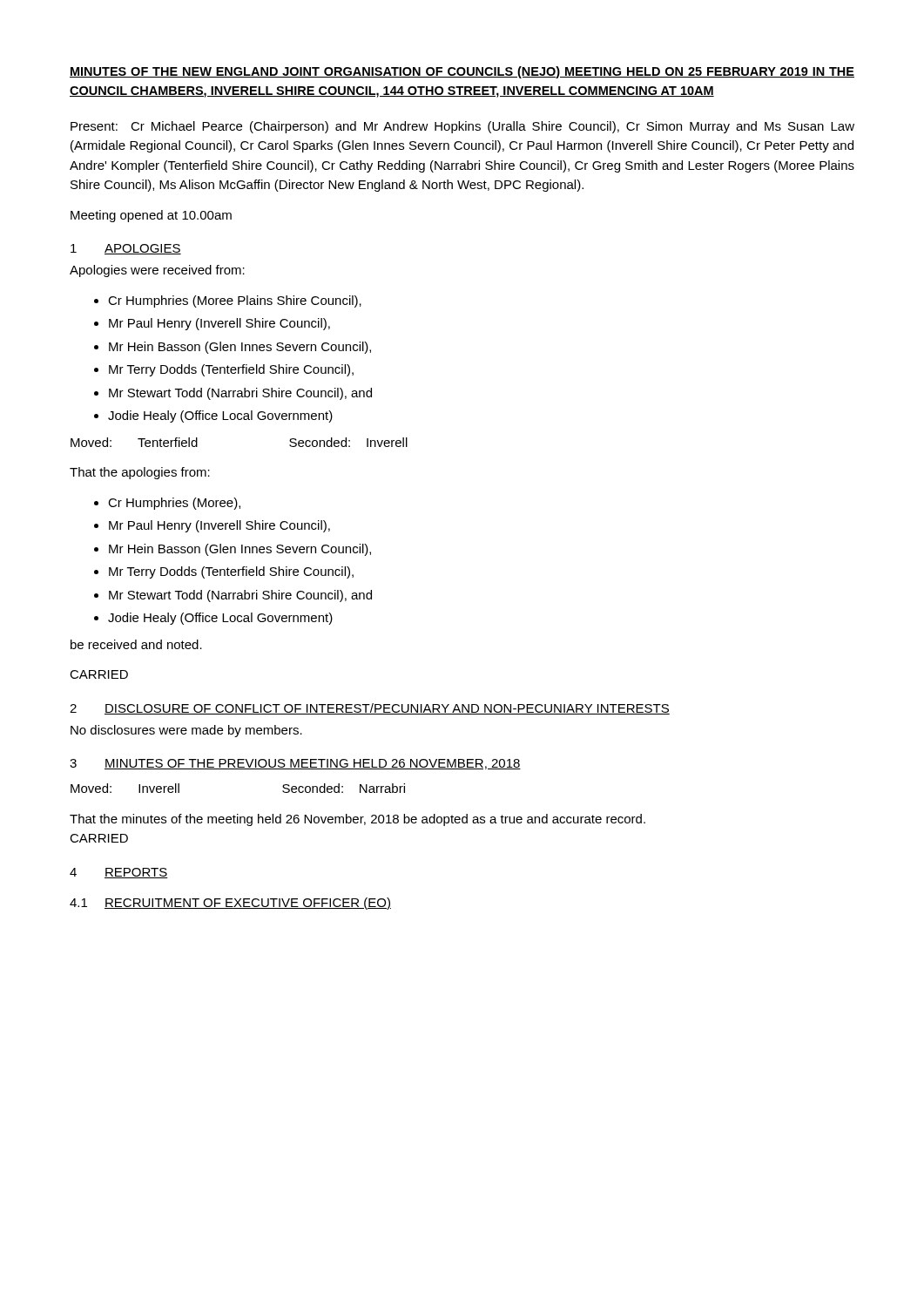The image size is (924, 1307).
Task: Select the passage starting "Cr Humphries (Moree Plains Shire Council),"
Action: [228, 301]
